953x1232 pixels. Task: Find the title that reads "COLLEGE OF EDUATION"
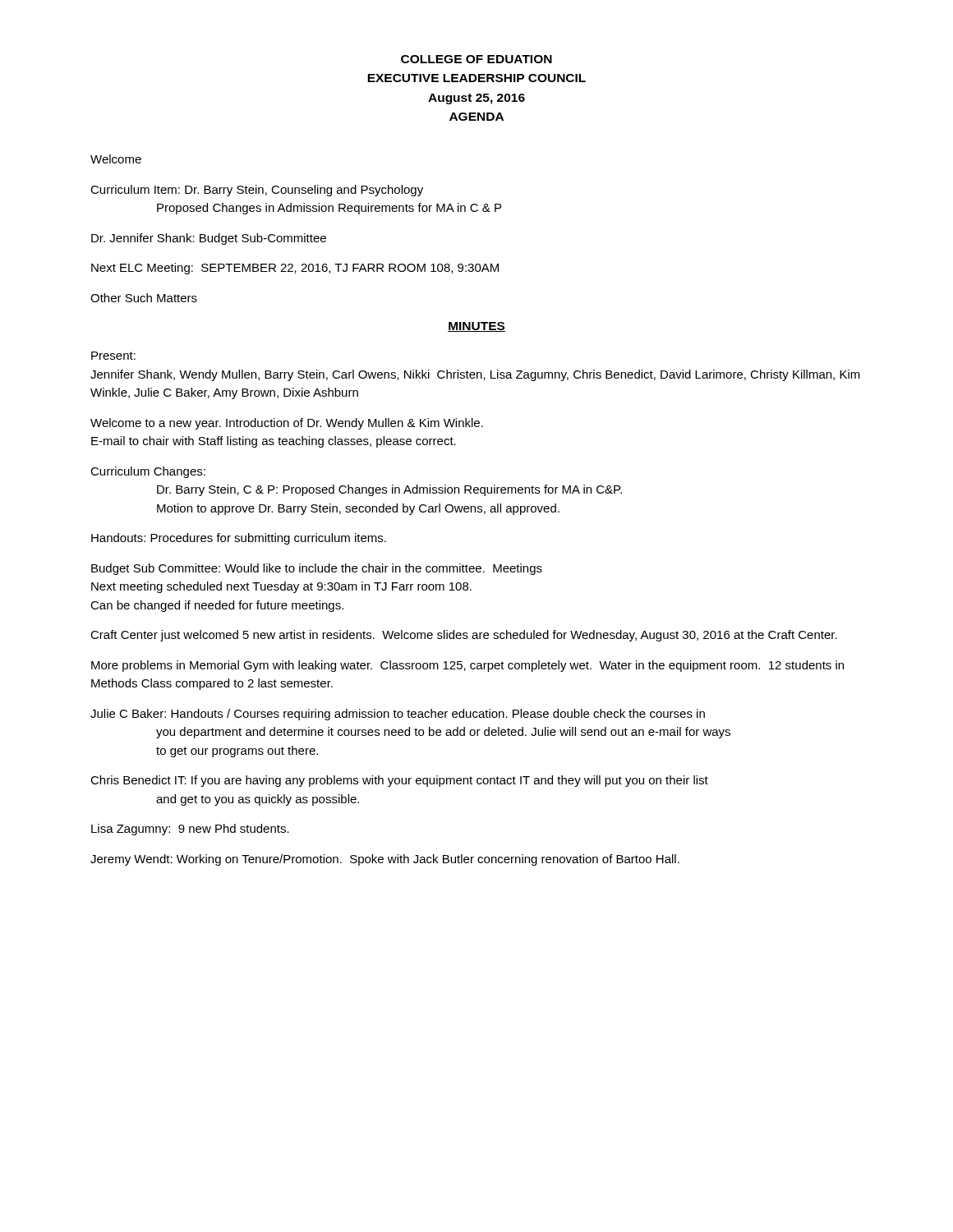476,87
